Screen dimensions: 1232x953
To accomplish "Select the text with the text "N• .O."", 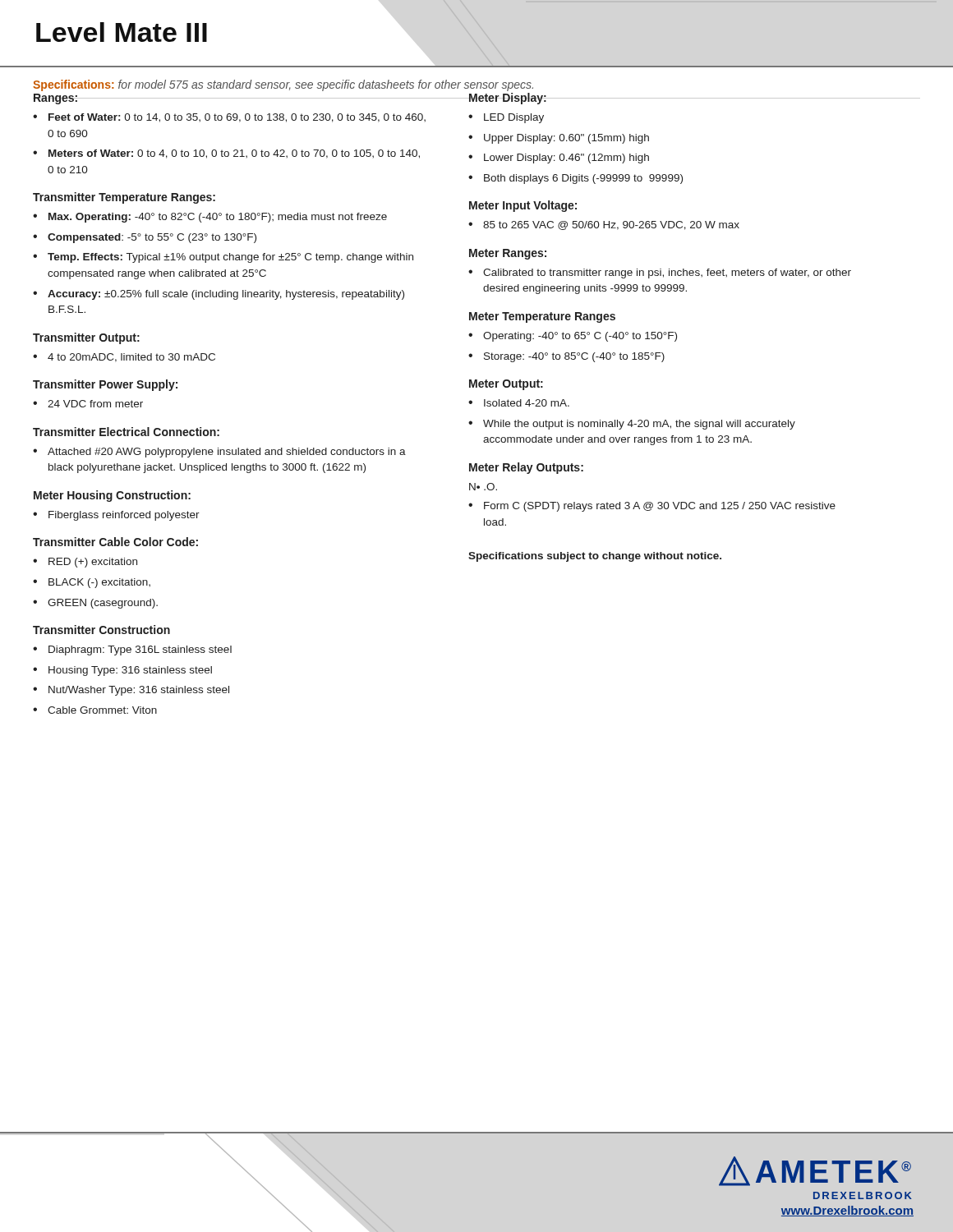I will coord(483,486).
